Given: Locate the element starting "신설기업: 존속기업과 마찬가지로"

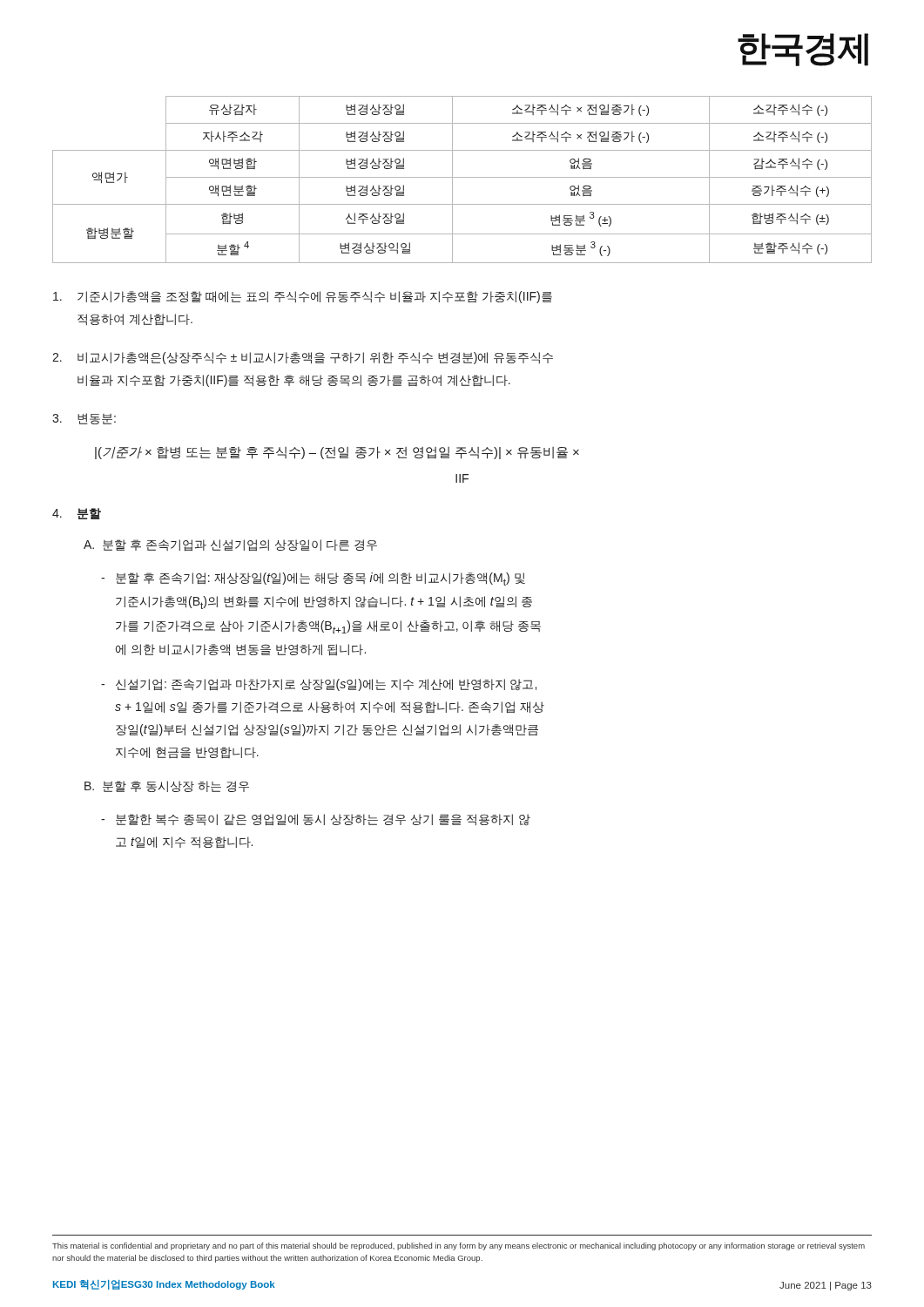Looking at the screenshot, I should pyautogui.click(x=329, y=716).
